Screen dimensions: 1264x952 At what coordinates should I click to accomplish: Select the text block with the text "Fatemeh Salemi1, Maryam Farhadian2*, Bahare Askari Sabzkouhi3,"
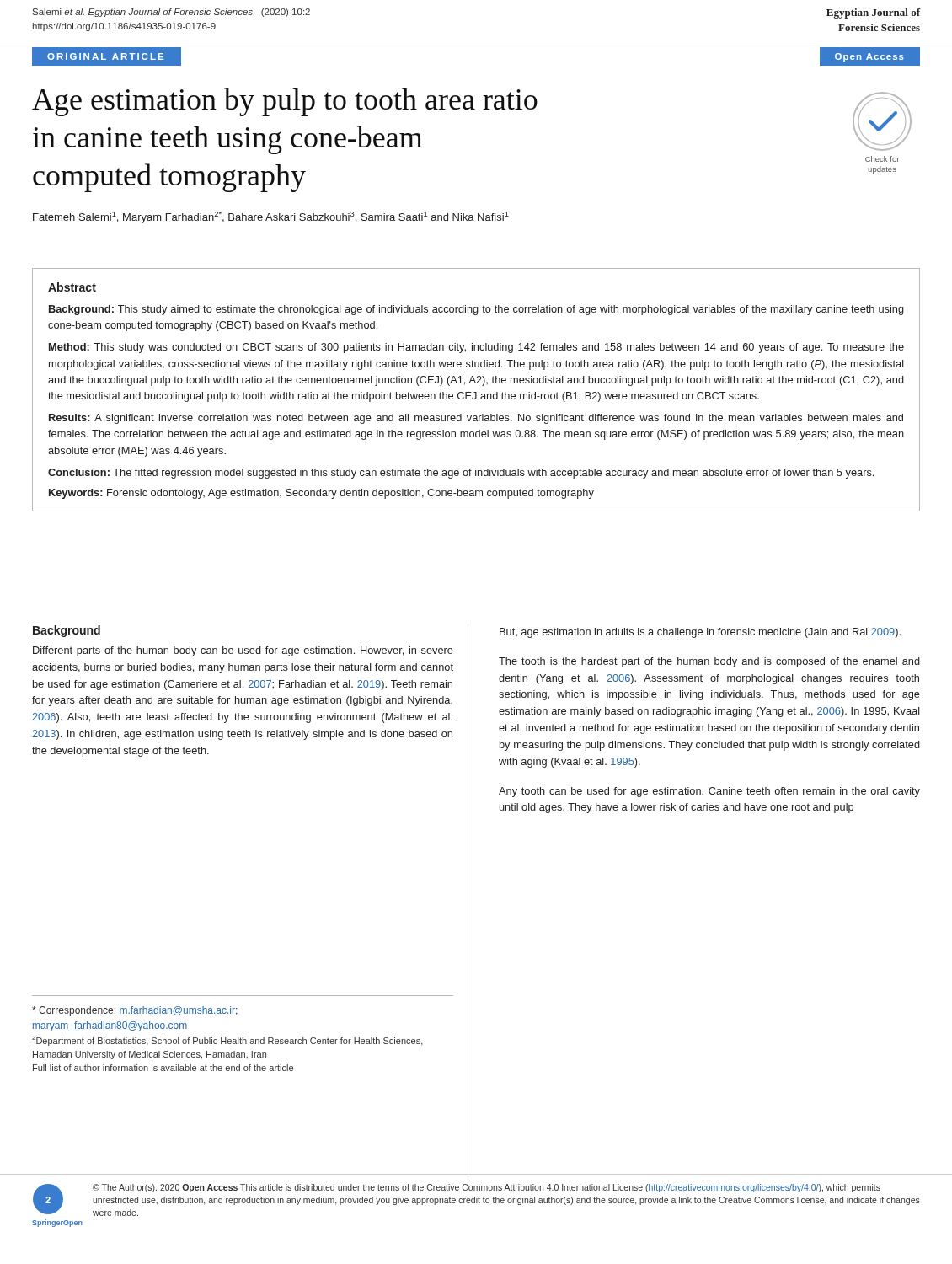pos(270,217)
